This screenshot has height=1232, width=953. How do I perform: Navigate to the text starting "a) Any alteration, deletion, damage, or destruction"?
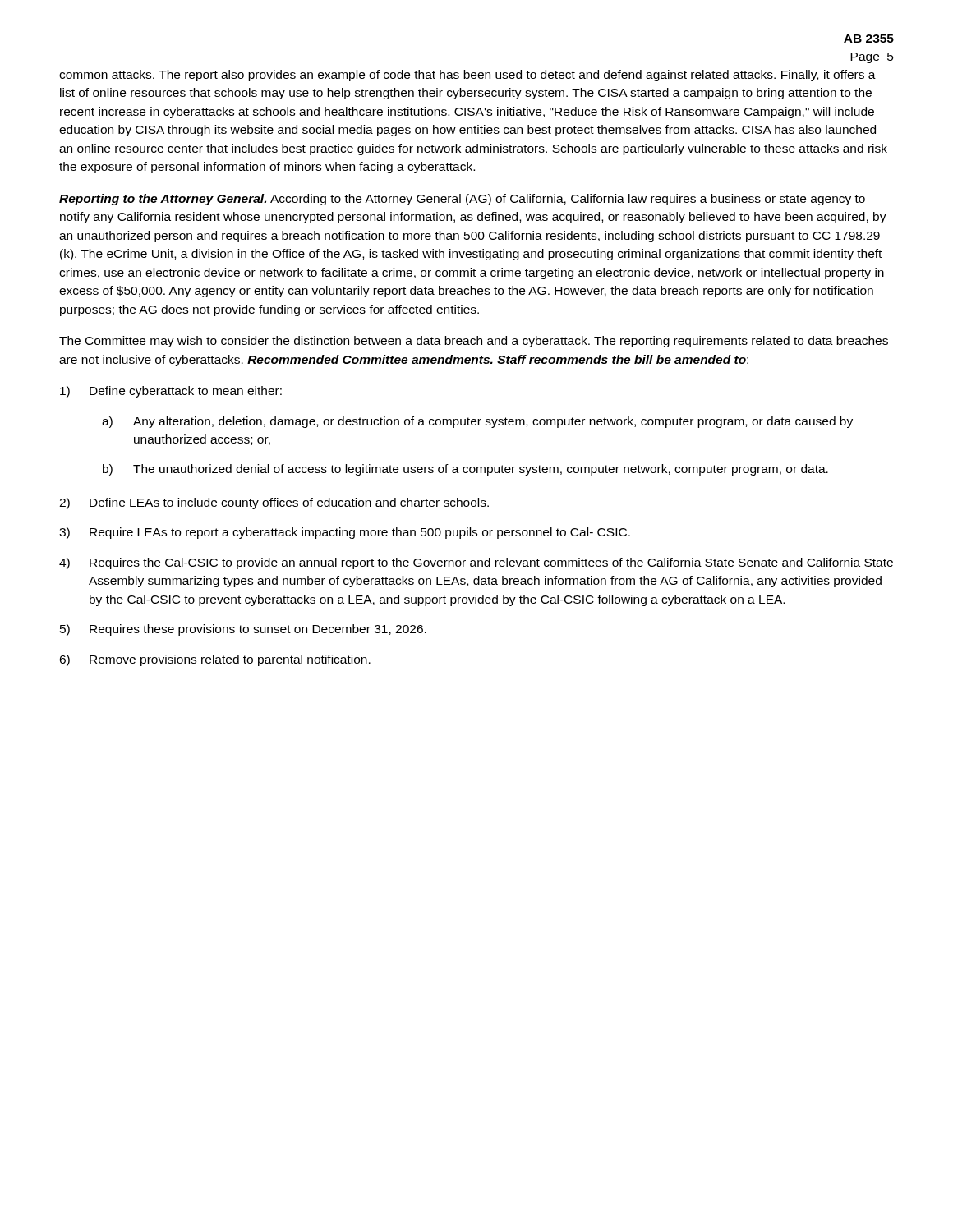click(498, 430)
